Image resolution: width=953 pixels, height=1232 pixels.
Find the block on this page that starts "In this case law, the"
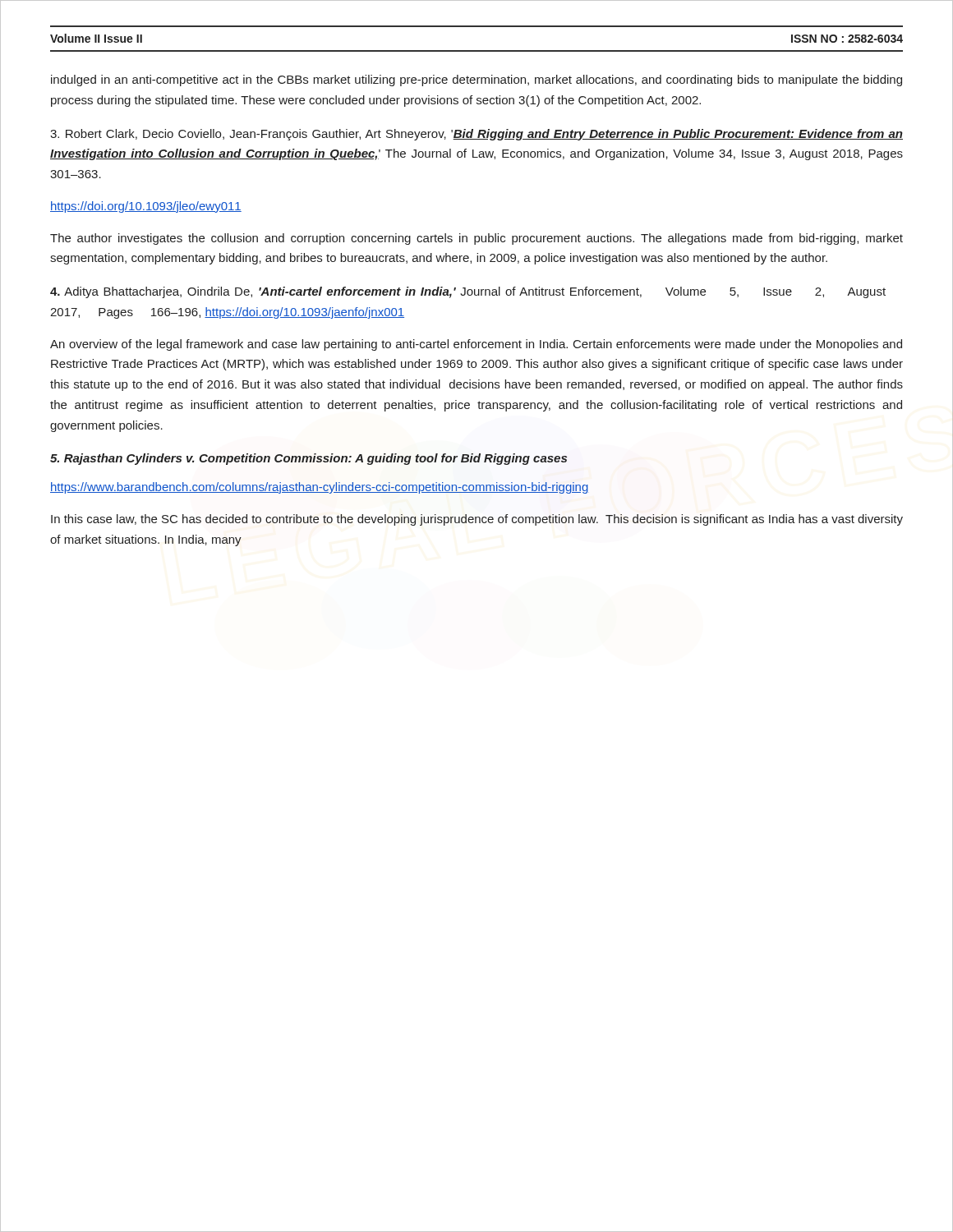coord(476,529)
